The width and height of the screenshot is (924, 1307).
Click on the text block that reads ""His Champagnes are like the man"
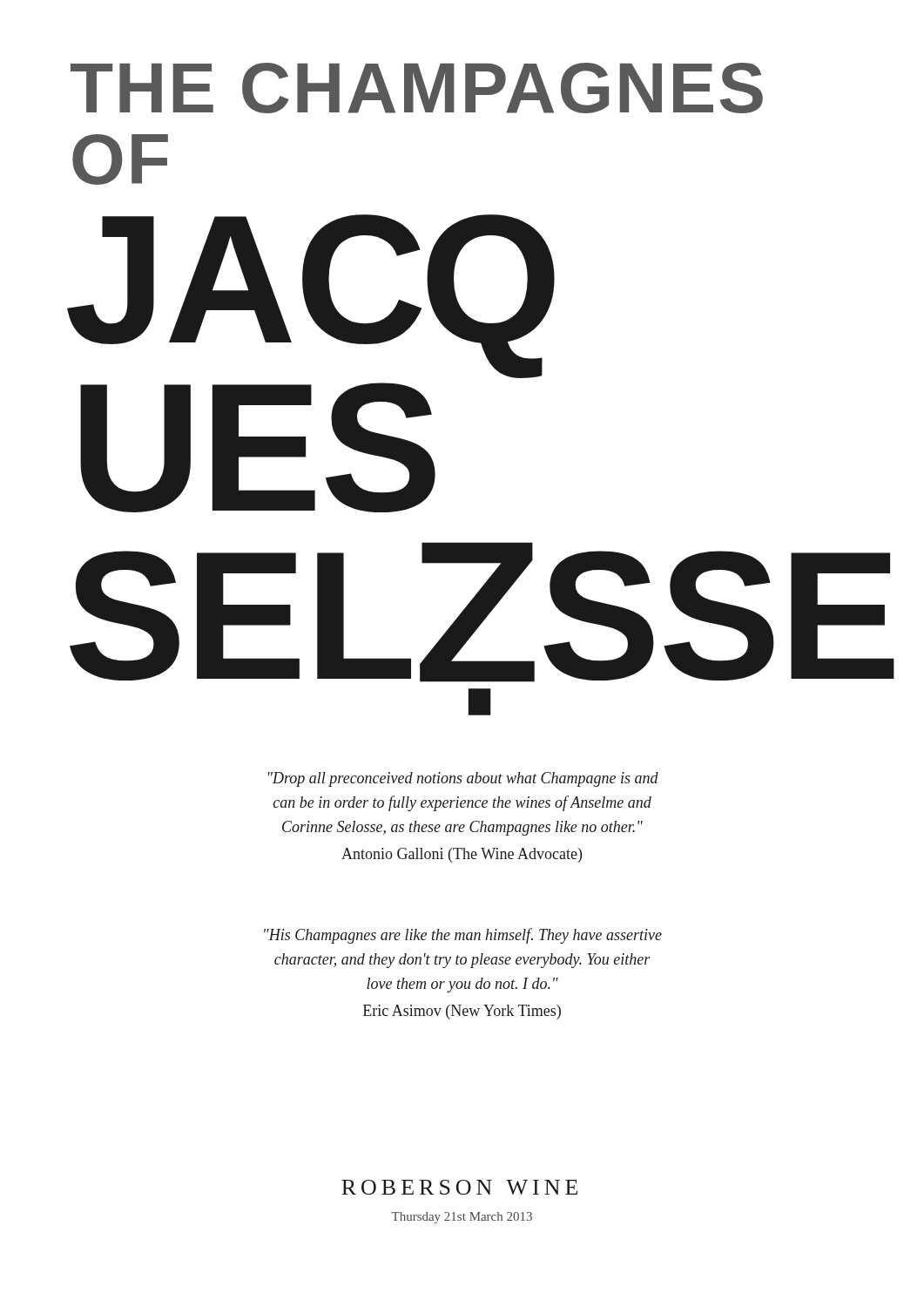coord(462,972)
